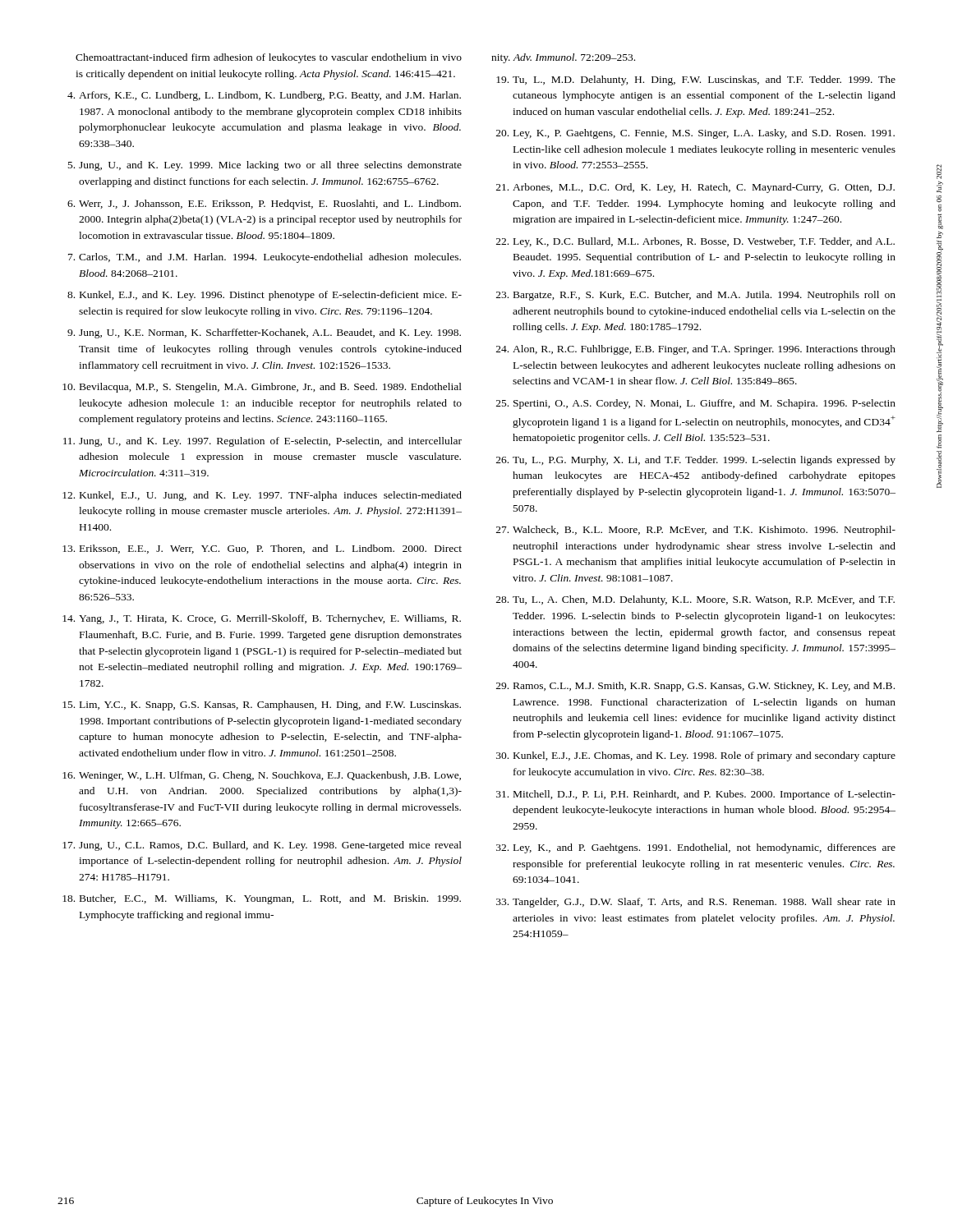Point to the block beginning "30. Kunkel, E.J., J.E."
This screenshot has width=953, height=1232.
(x=693, y=764)
